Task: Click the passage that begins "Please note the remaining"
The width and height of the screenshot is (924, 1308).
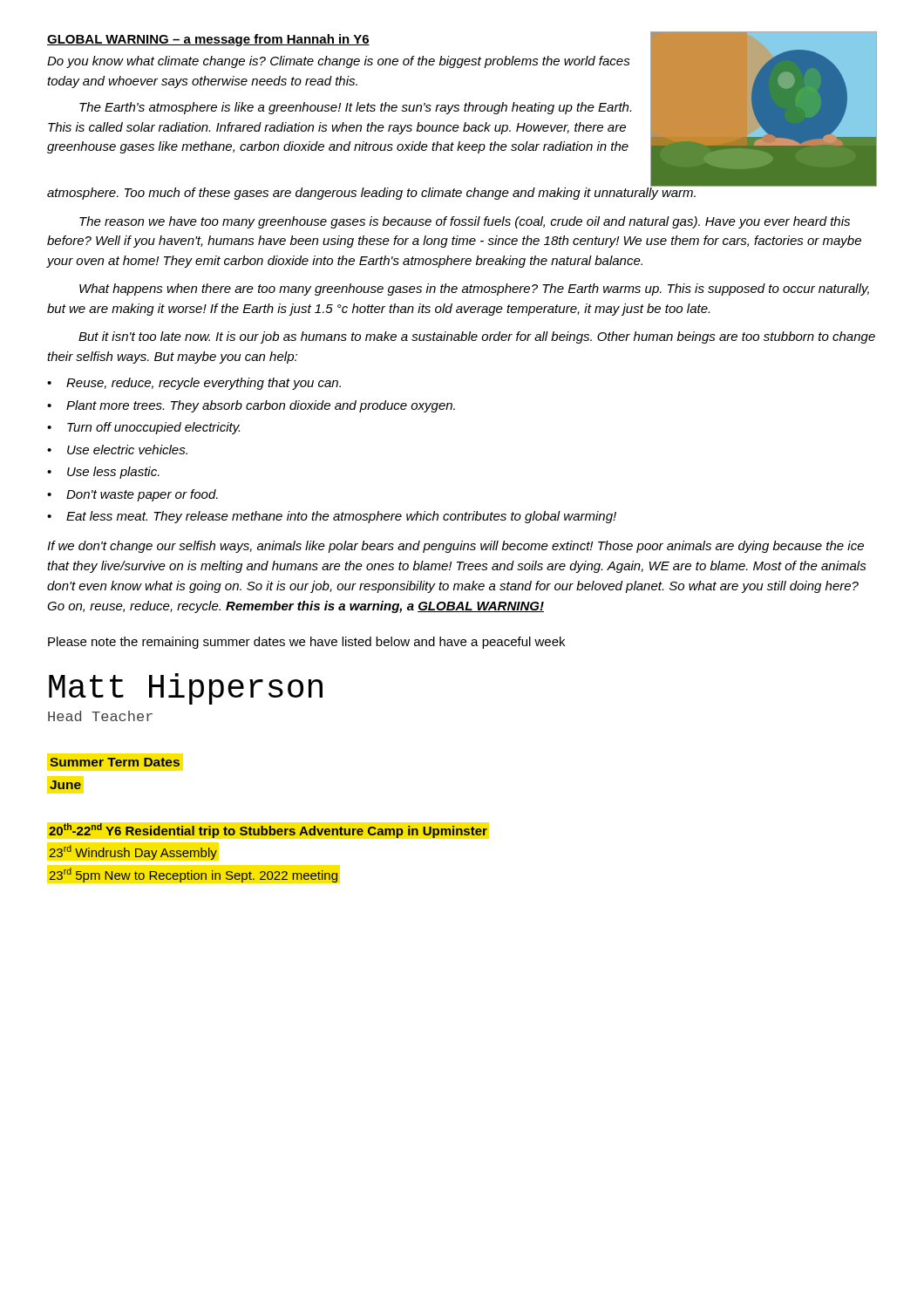Action: click(x=306, y=641)
